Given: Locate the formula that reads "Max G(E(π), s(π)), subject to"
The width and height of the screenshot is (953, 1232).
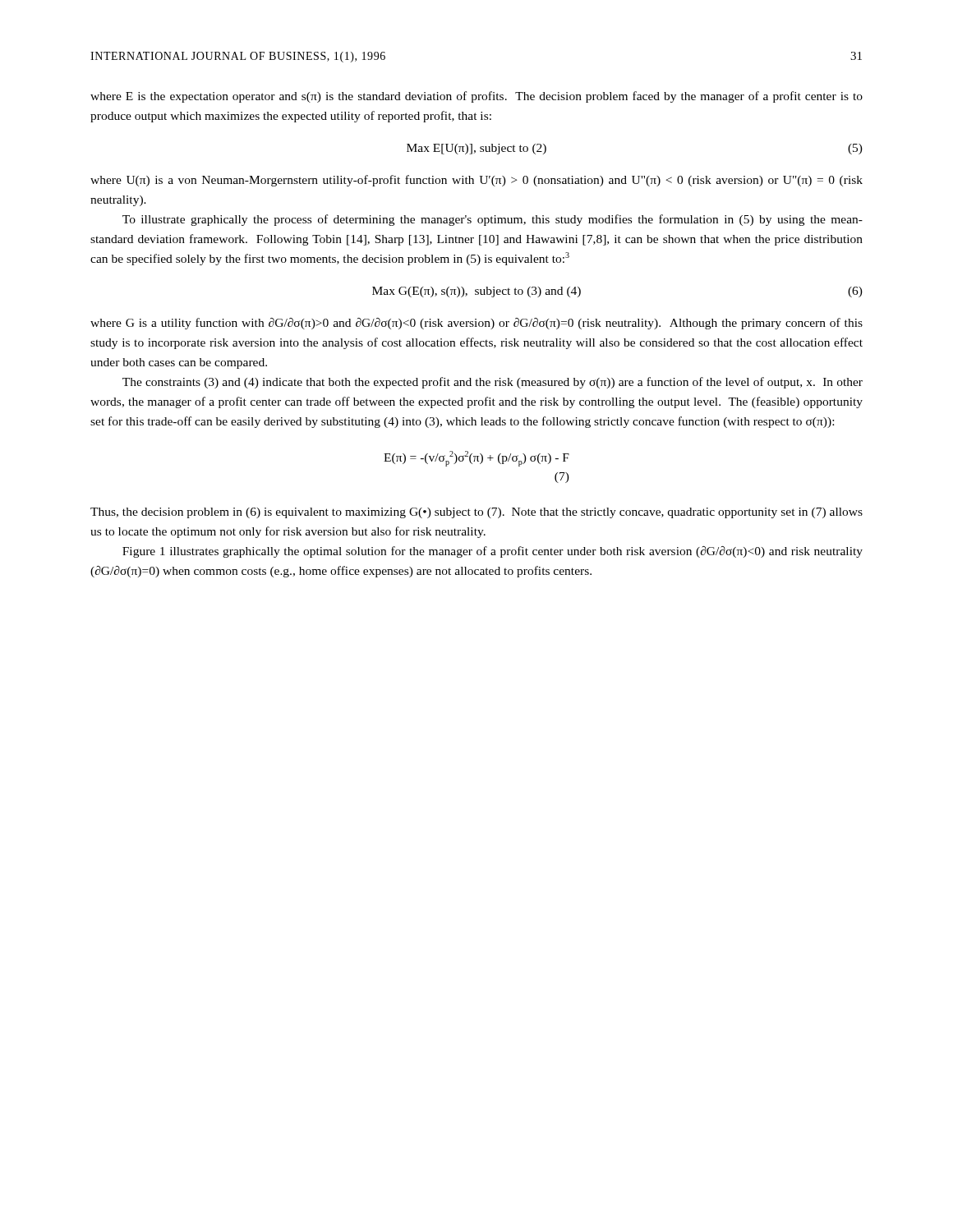Looking at the screenshot, I should coord(477,292).
